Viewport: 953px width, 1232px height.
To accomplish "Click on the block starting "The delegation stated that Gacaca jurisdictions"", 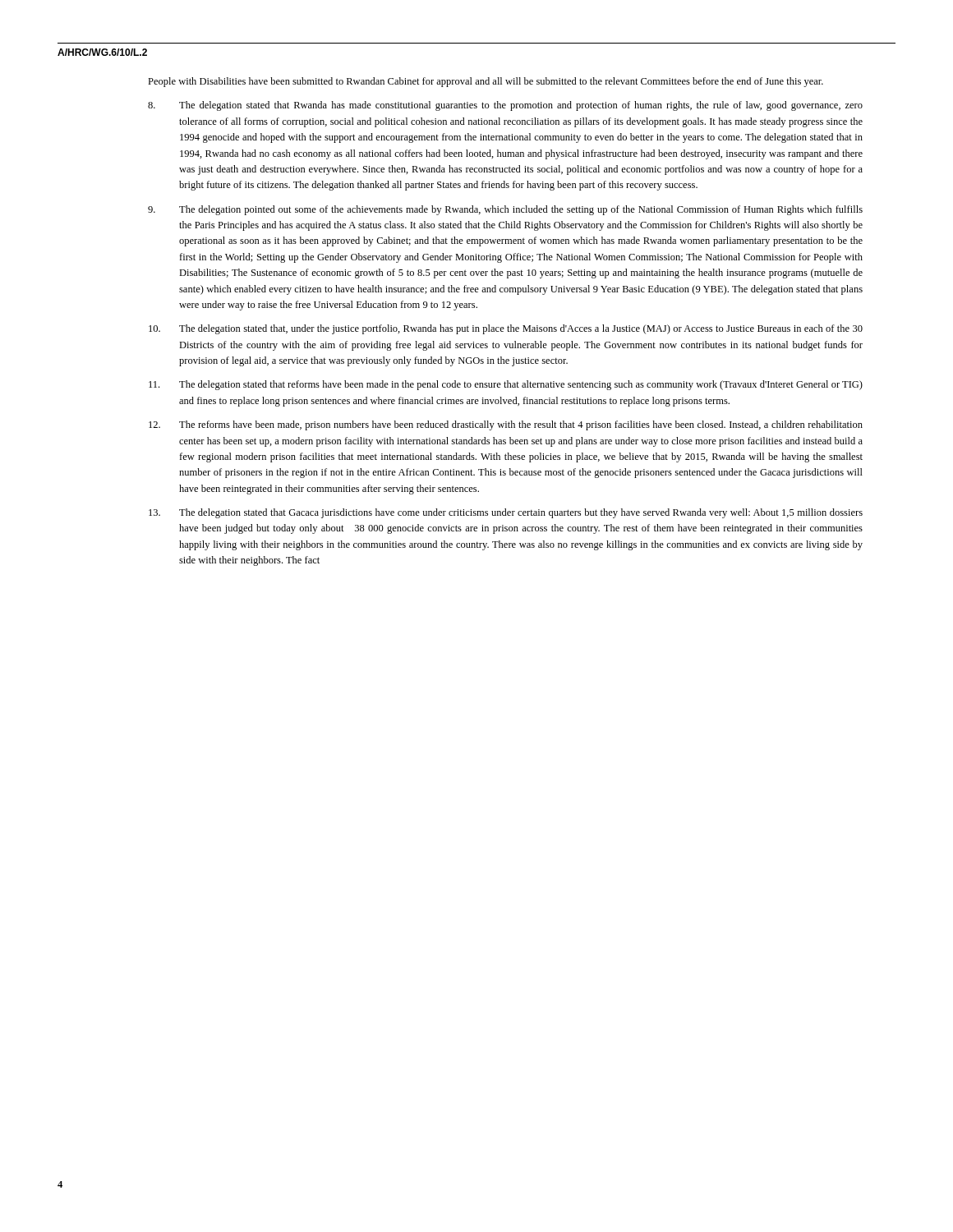I will coord(505,537).
